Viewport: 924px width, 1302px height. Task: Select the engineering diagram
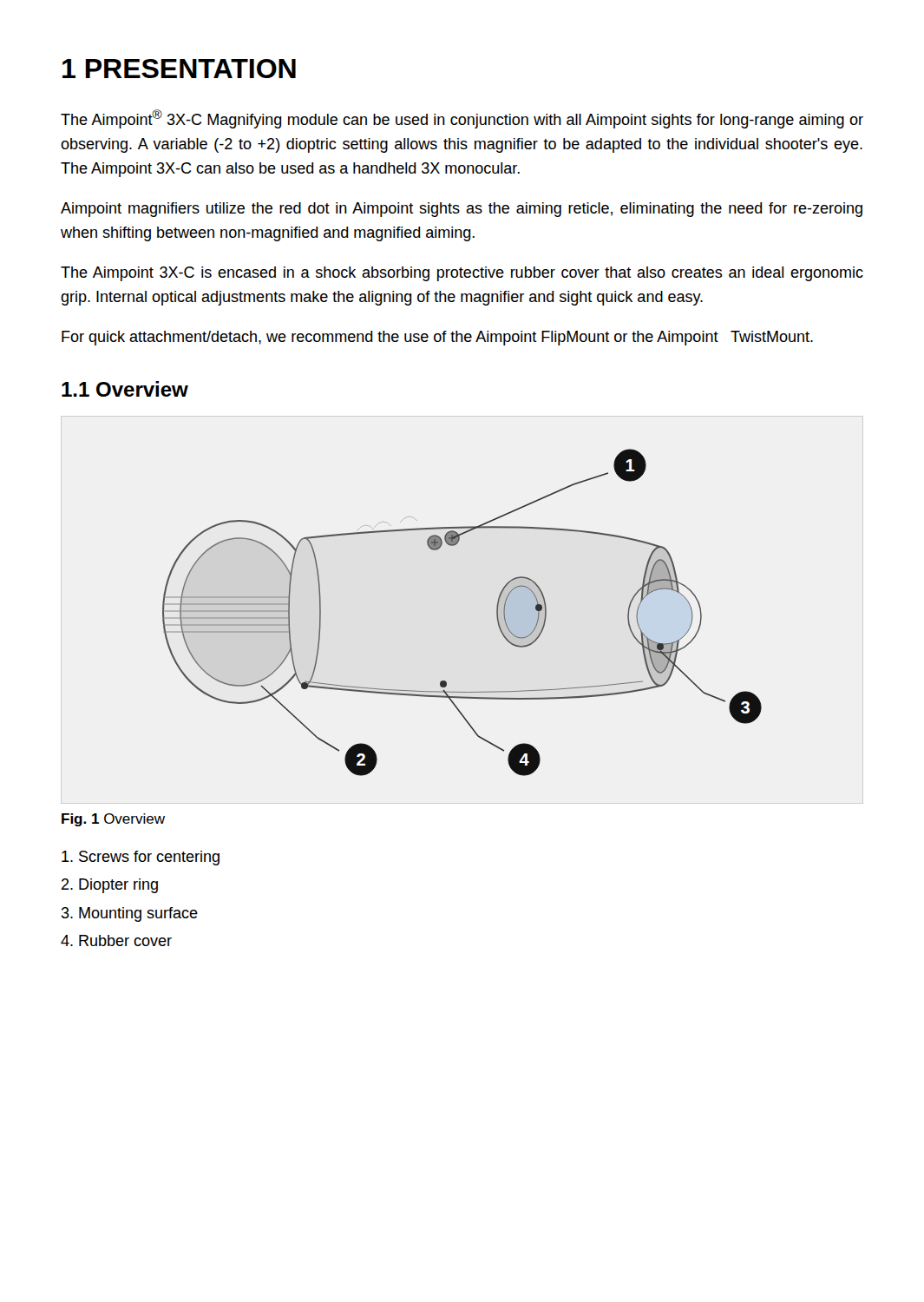pyautogui.click(x=462, y=609)
